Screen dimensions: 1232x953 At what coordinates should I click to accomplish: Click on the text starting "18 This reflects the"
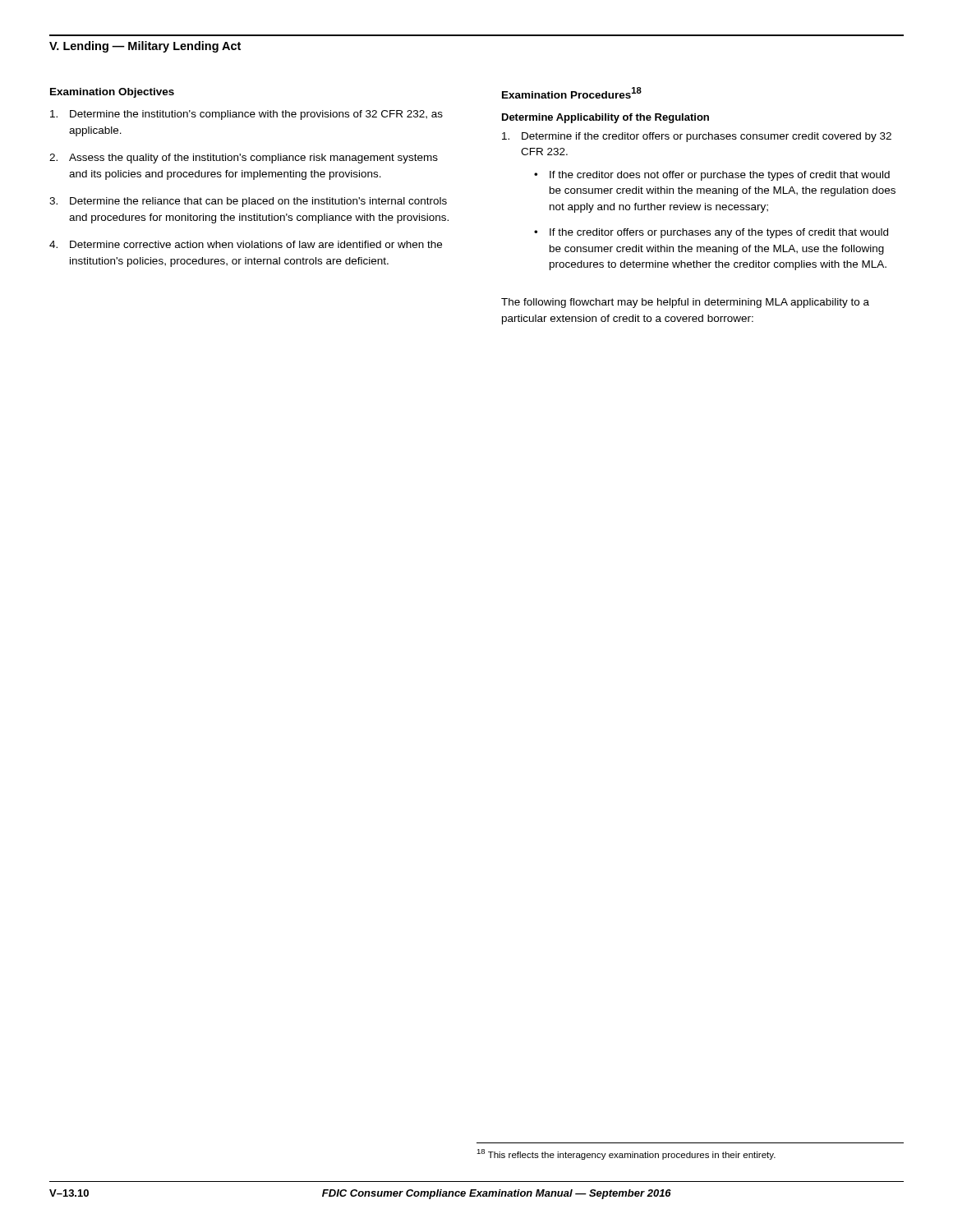[x=626, y=1153]
